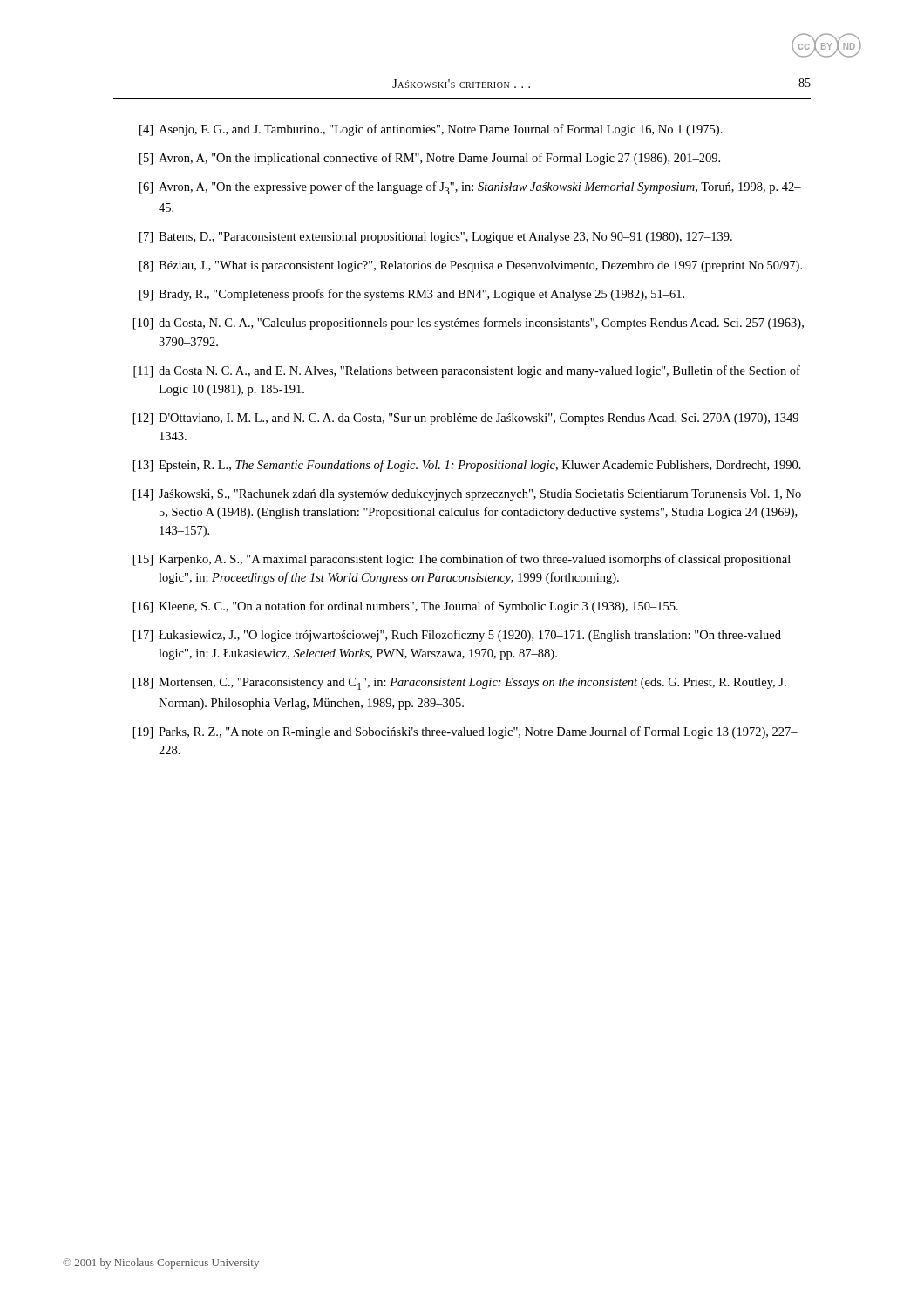Click the passage that begins "[5] Avron, A,"
Viewport: 924px width, 1308px height.
[x=462, y=158]
